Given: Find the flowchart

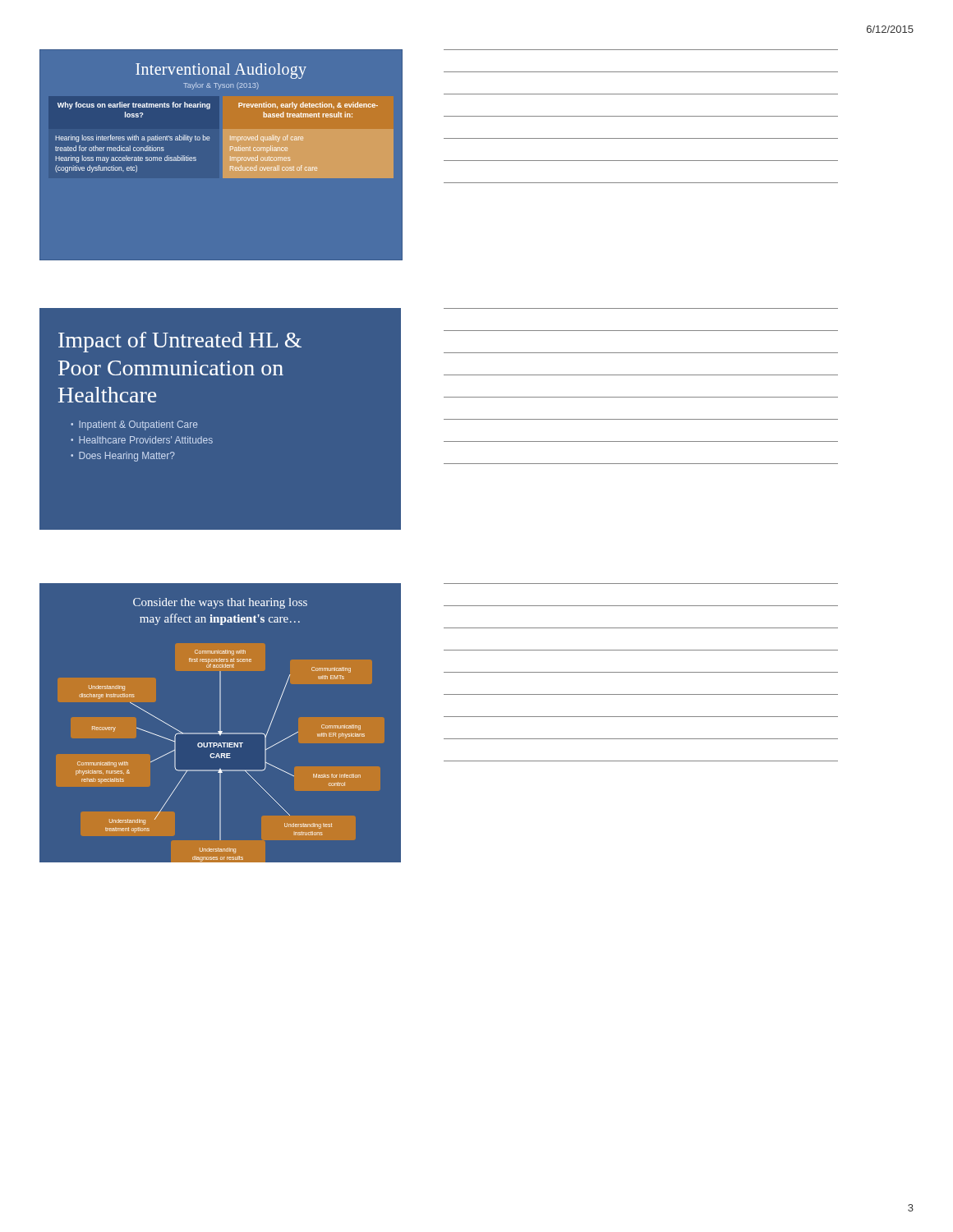Looking at the screenshot, I should click(x=220, y=723).
